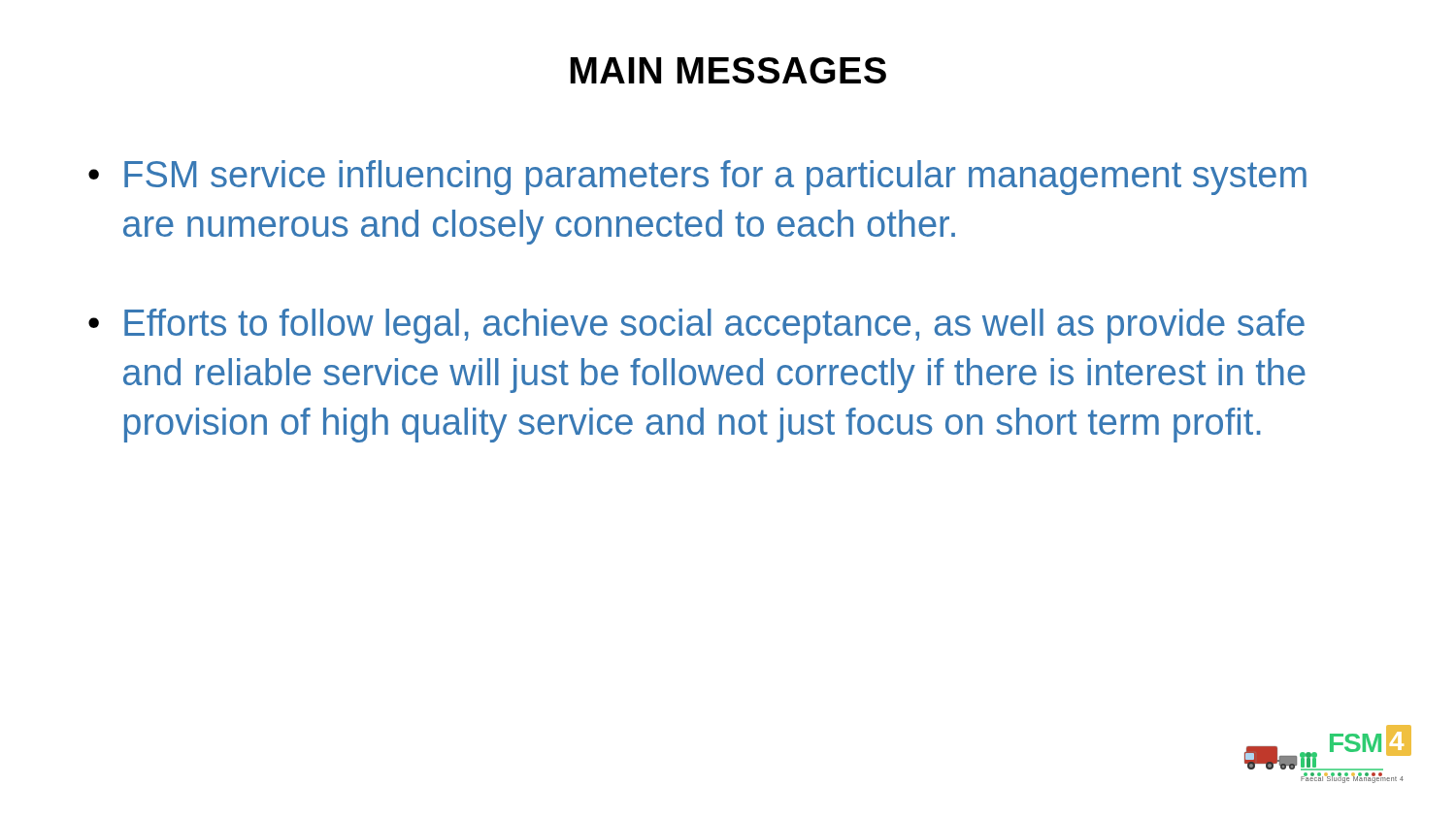Click on the region starting "• FSM service"
This screenshot has width=1456, height=819.
coord(728,200)
